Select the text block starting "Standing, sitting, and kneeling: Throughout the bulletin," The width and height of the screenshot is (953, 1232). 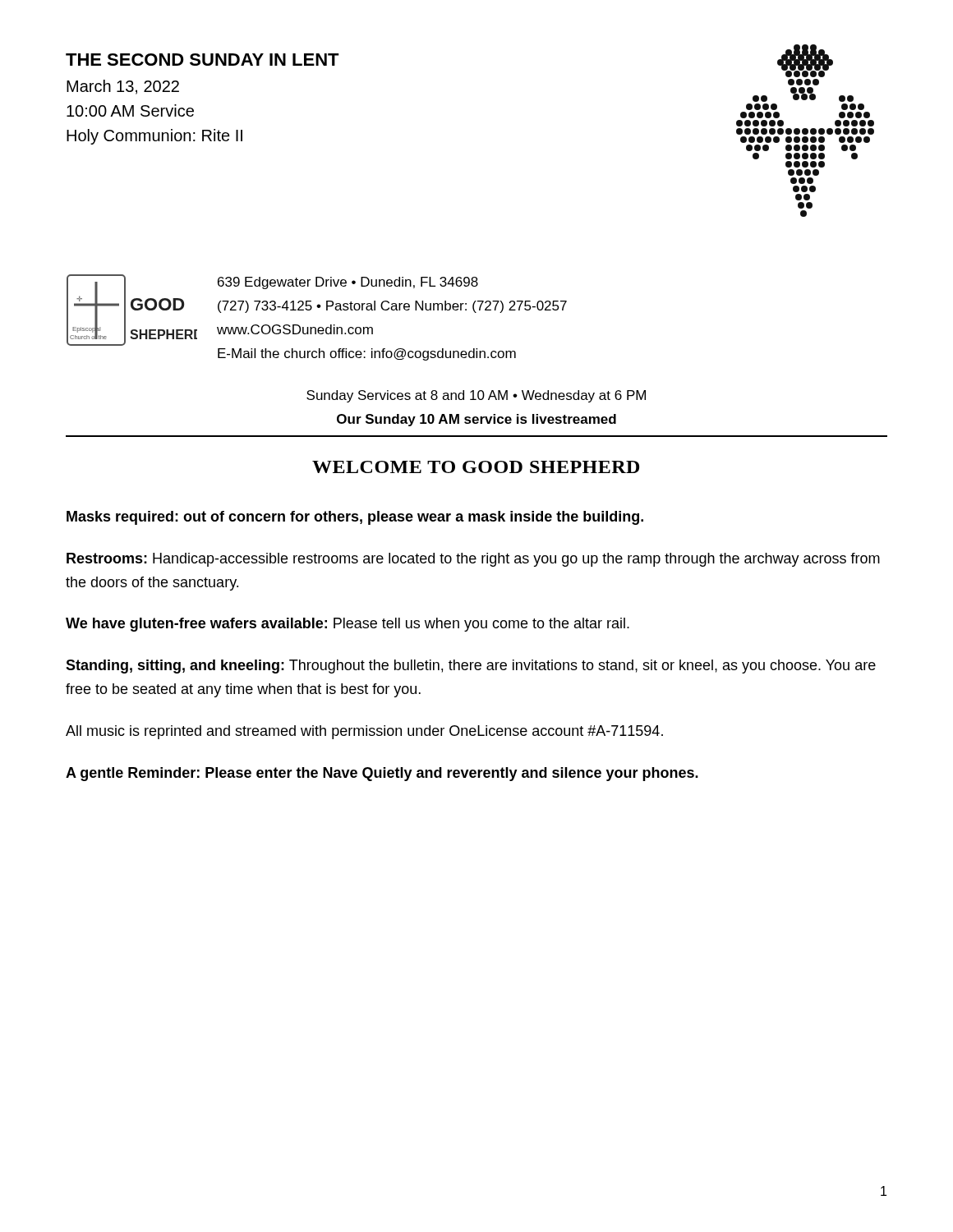point(471,677)
